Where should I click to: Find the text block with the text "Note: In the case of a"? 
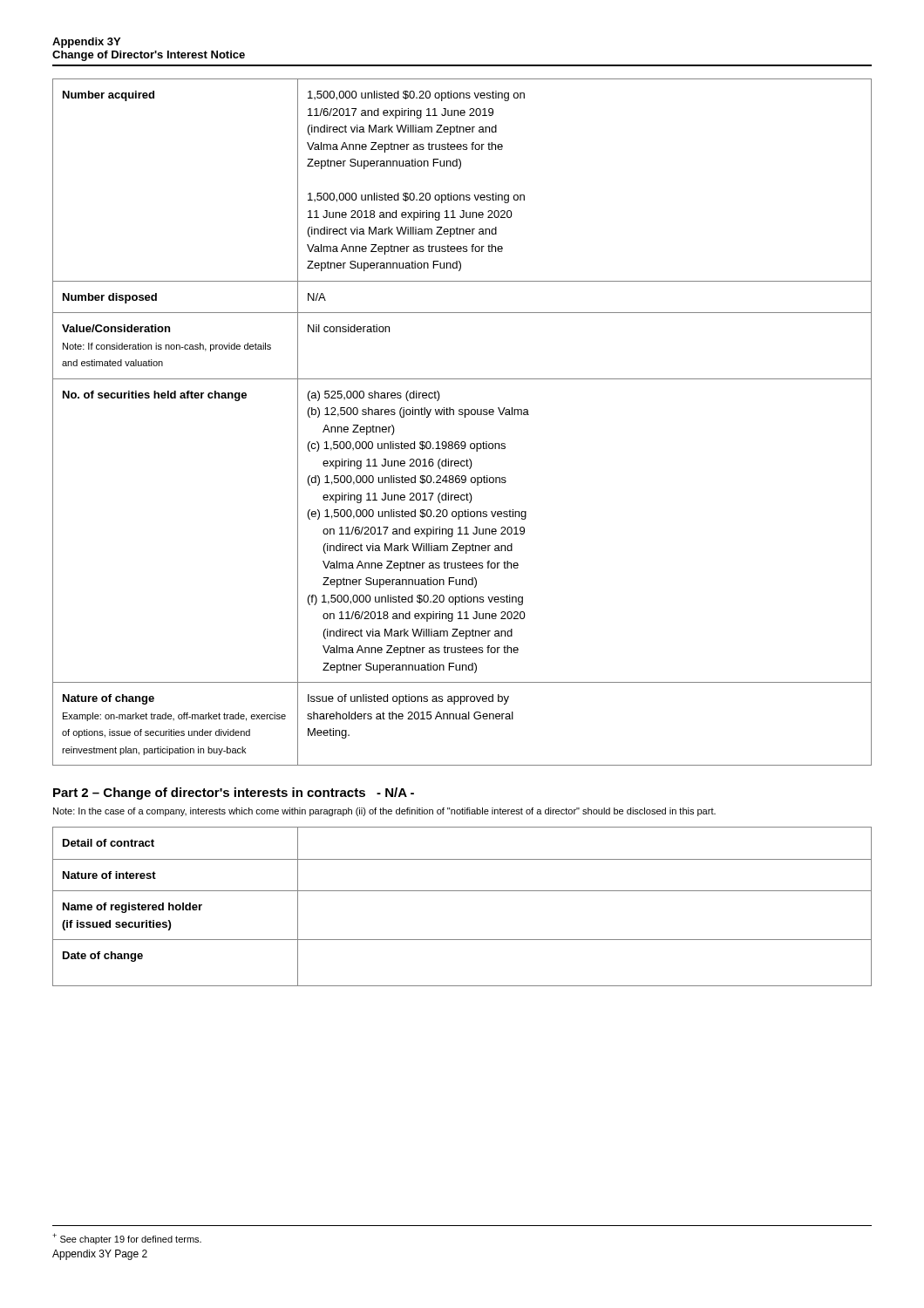pos(384,811)
